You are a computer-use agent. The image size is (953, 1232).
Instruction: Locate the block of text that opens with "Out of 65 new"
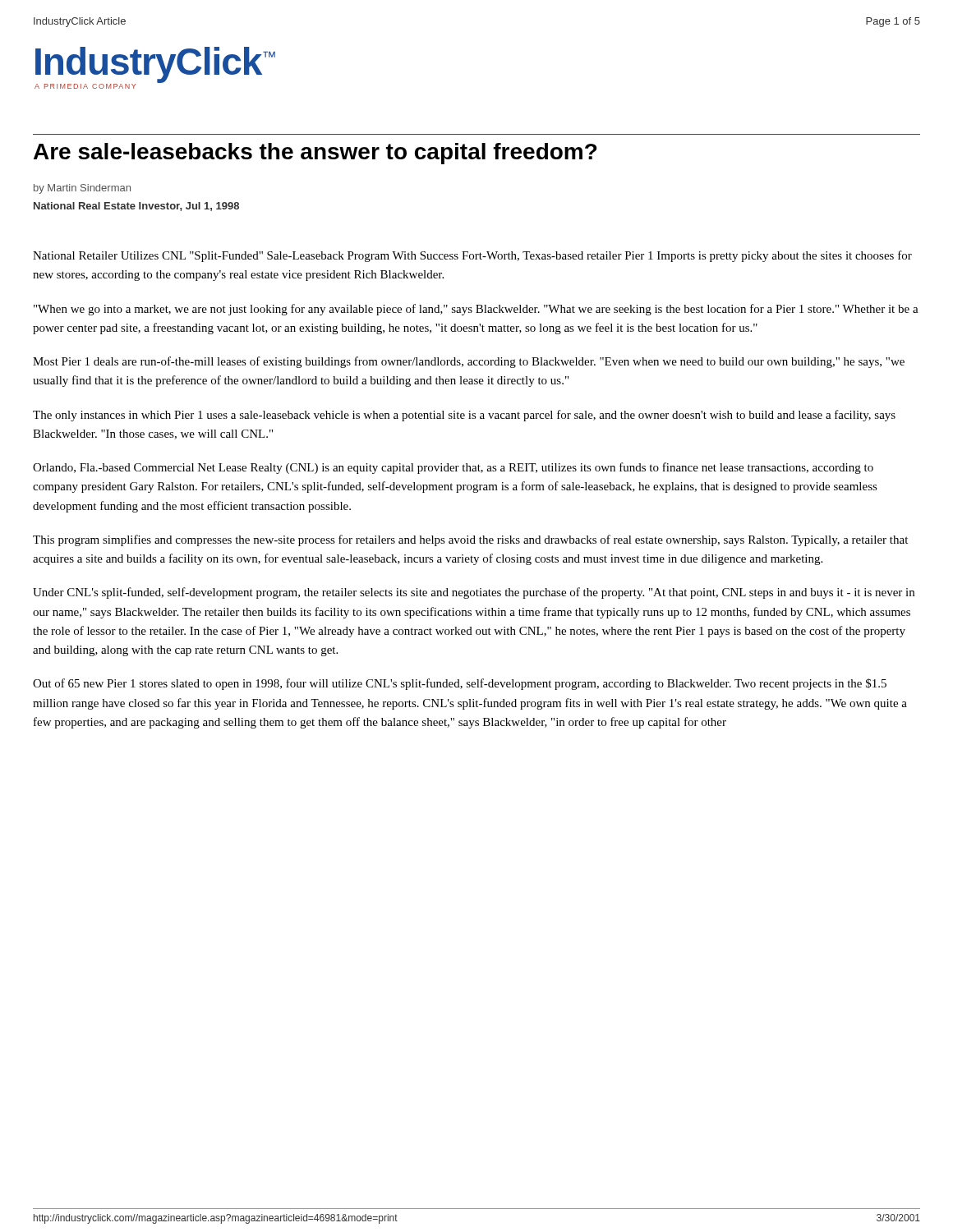pos(476,703)
